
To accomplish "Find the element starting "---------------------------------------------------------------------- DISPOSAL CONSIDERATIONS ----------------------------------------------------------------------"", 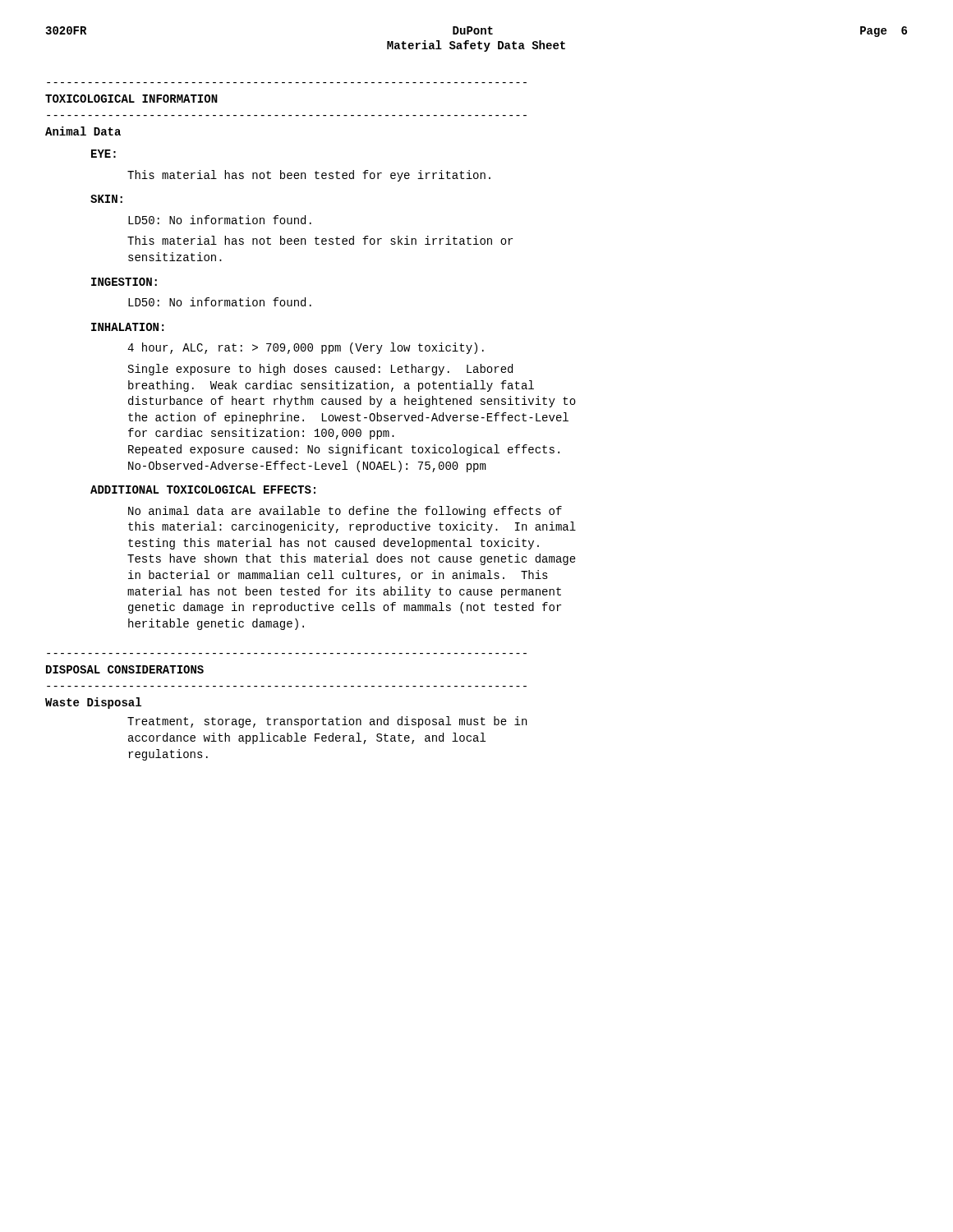I will [125, 669].
